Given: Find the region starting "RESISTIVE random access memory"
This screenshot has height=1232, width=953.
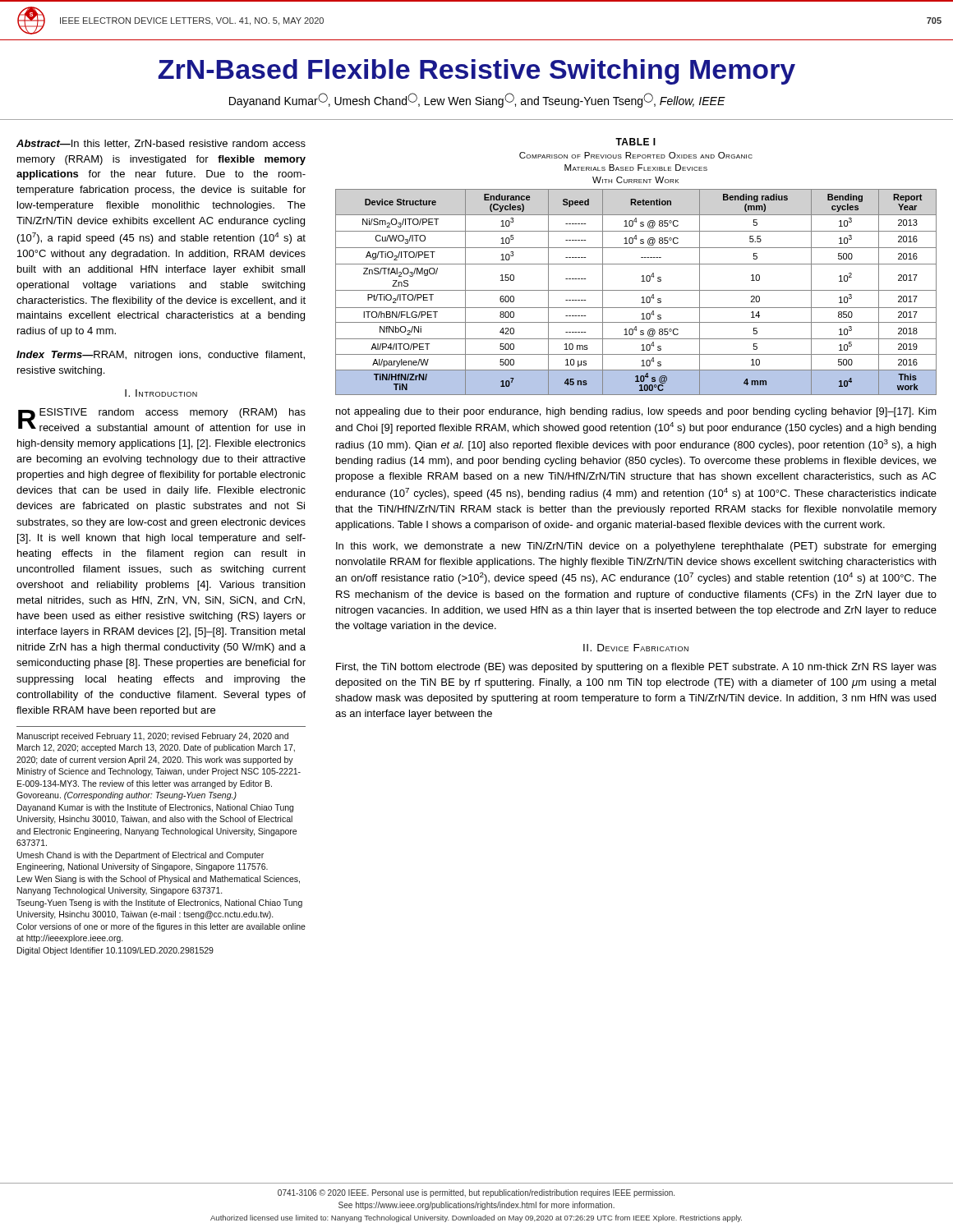Looking at the screenshot, I should [161, 560].
